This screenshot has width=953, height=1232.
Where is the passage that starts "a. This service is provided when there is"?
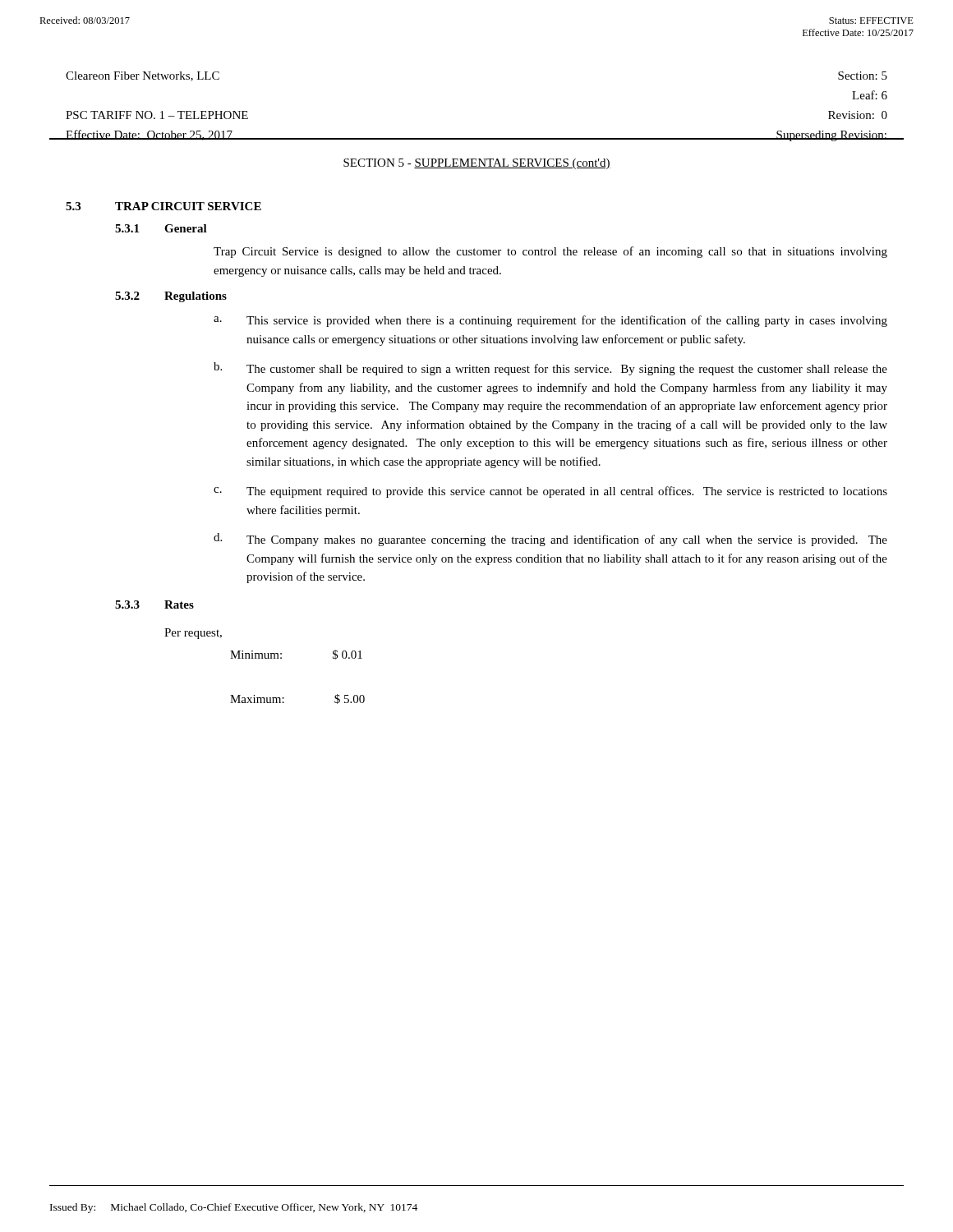[x=550, y=330]
